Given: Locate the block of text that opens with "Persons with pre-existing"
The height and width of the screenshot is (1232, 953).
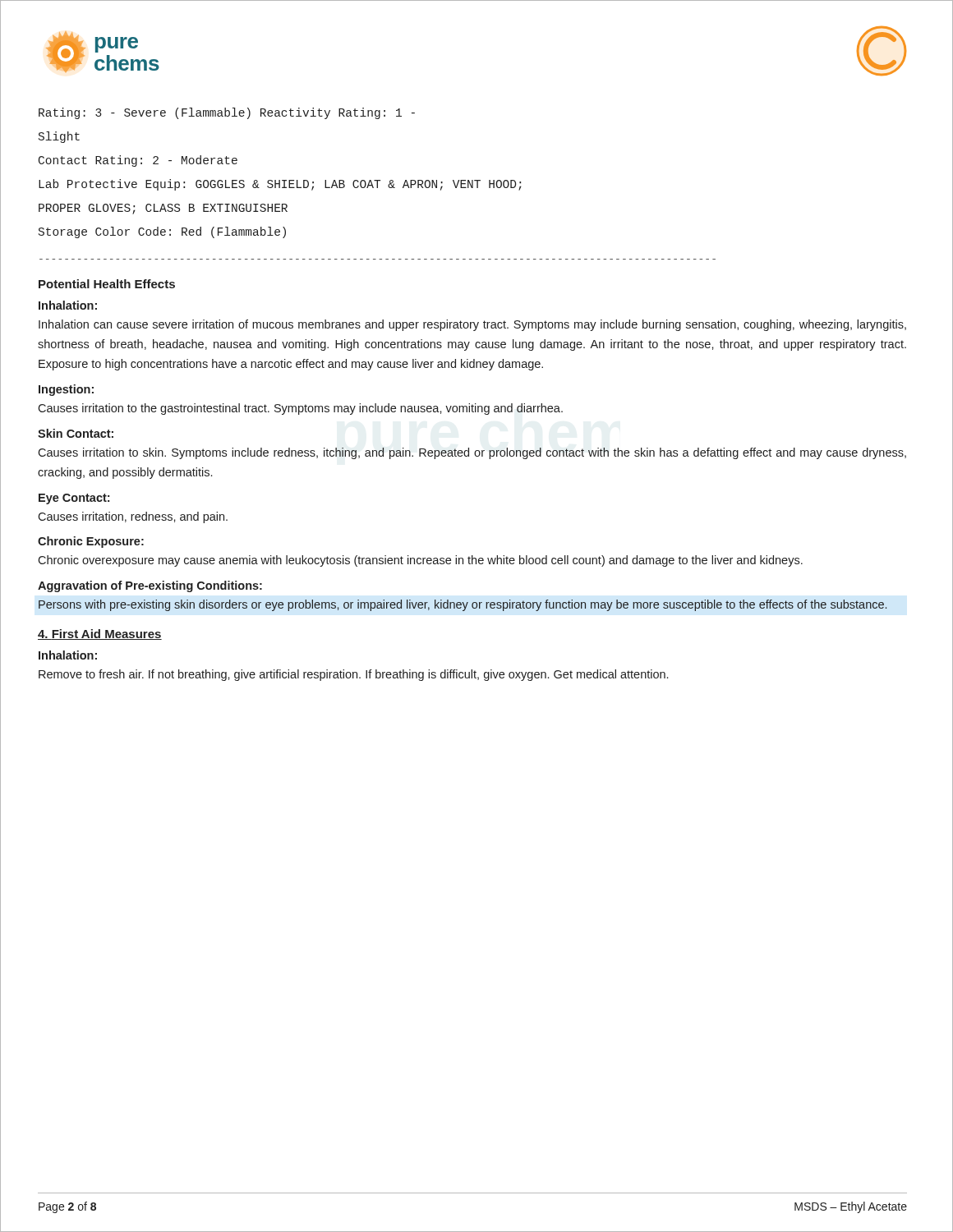Looking at the screenshot, I should 463,605.
